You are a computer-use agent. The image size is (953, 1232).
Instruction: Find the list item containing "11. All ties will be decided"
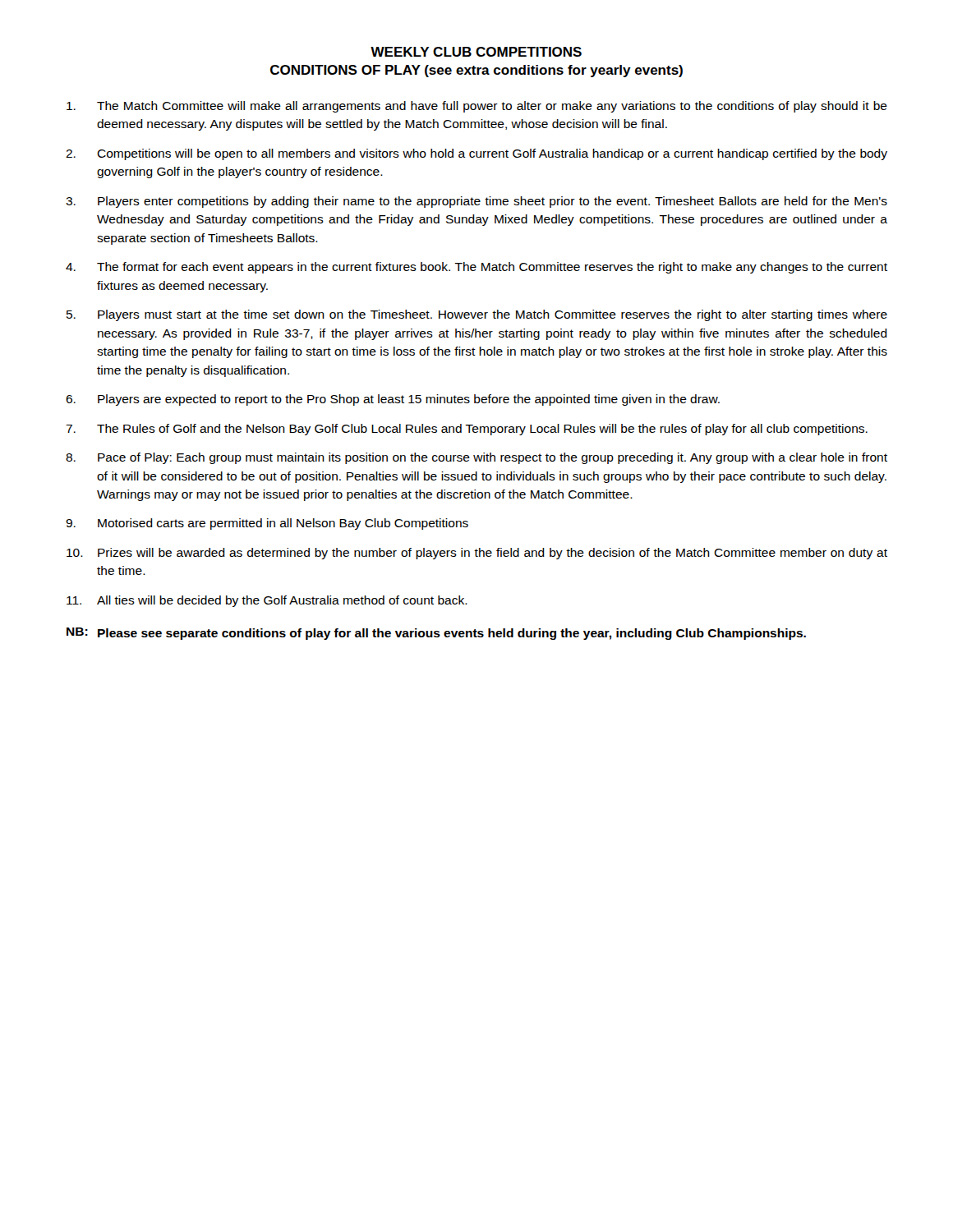(476, 600)
